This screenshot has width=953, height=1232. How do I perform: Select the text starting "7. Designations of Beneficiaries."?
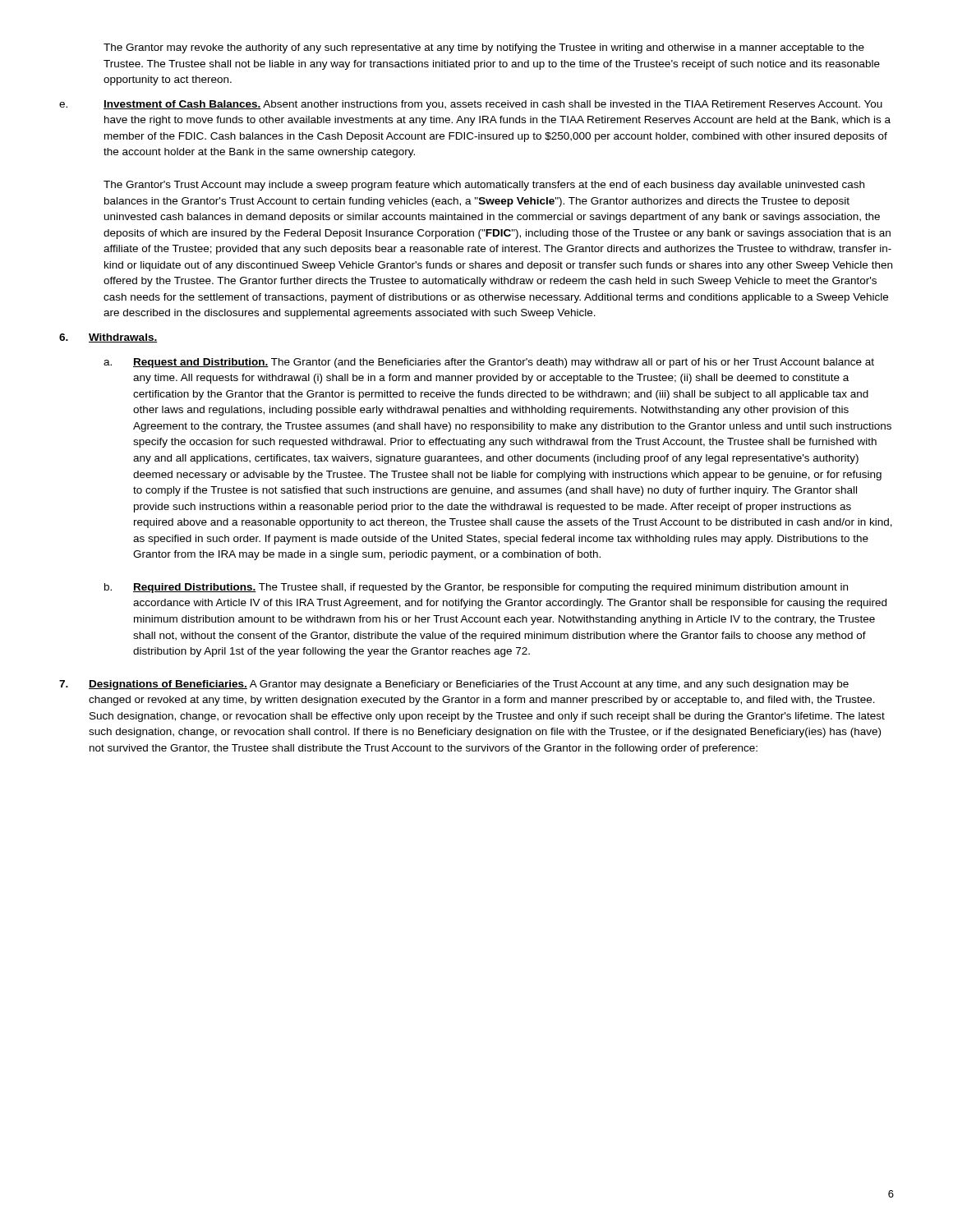coord(476,720)
